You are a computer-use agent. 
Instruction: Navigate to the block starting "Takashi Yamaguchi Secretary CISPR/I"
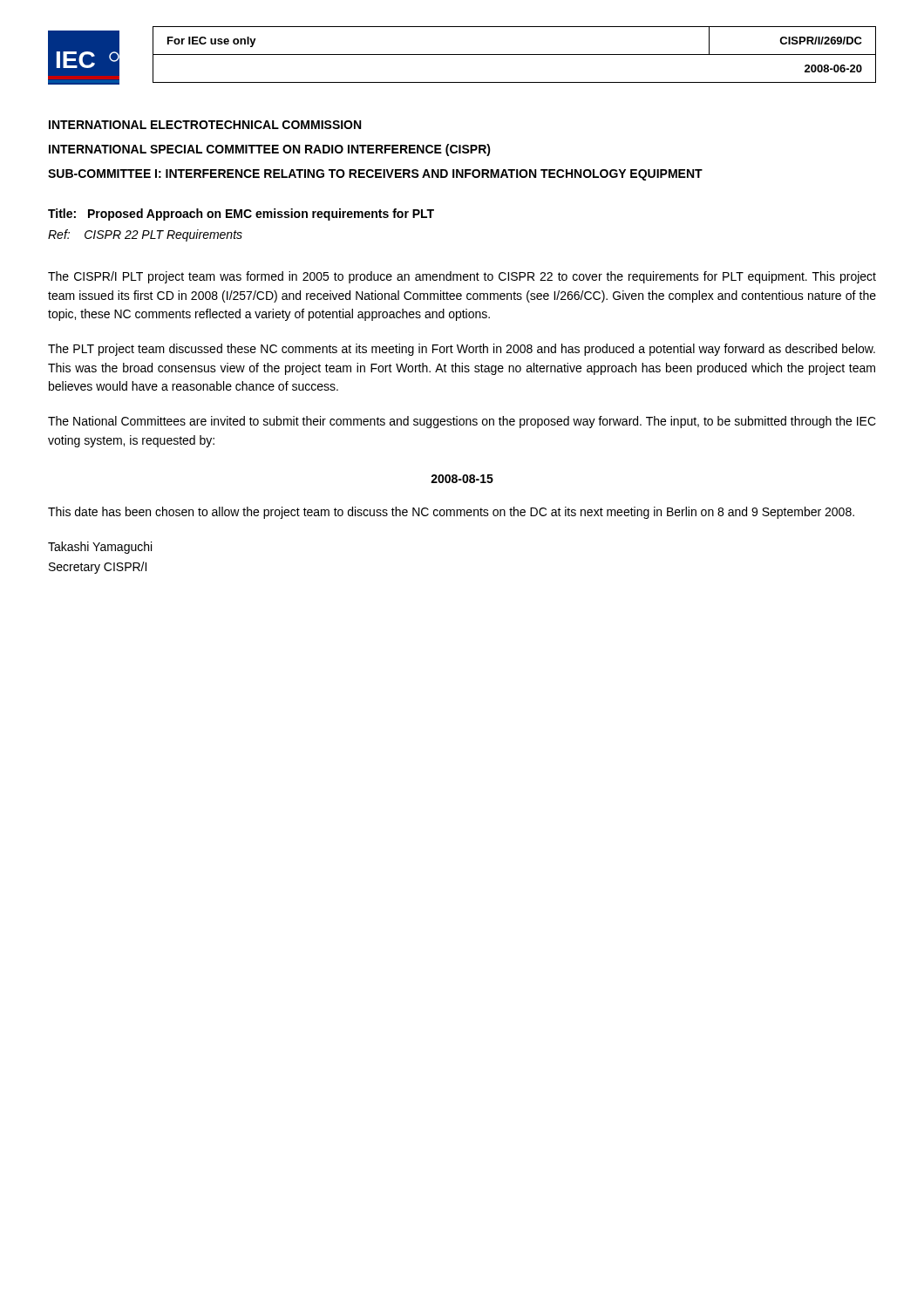click(x=100, y=557)
